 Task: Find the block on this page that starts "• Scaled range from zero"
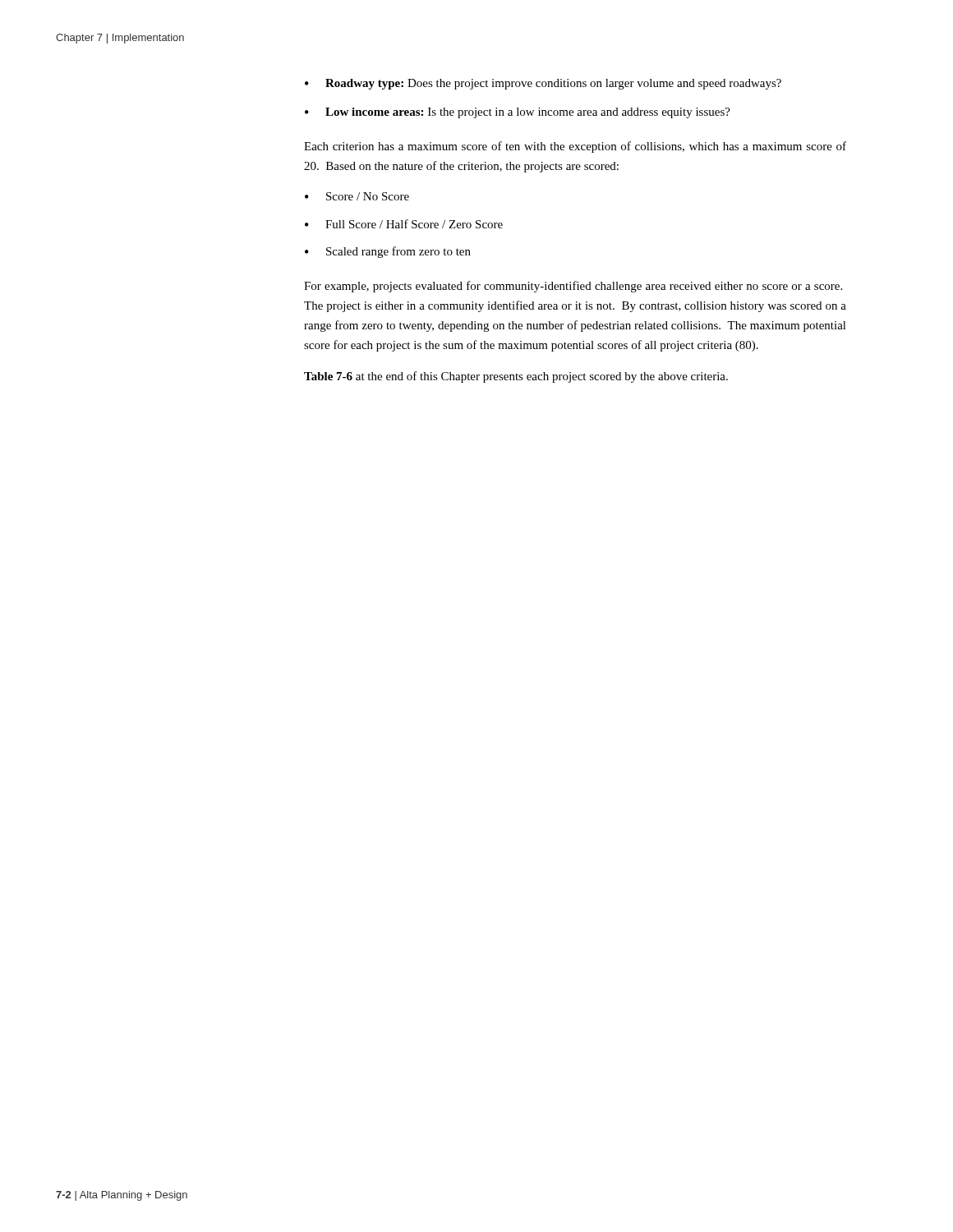388,252
